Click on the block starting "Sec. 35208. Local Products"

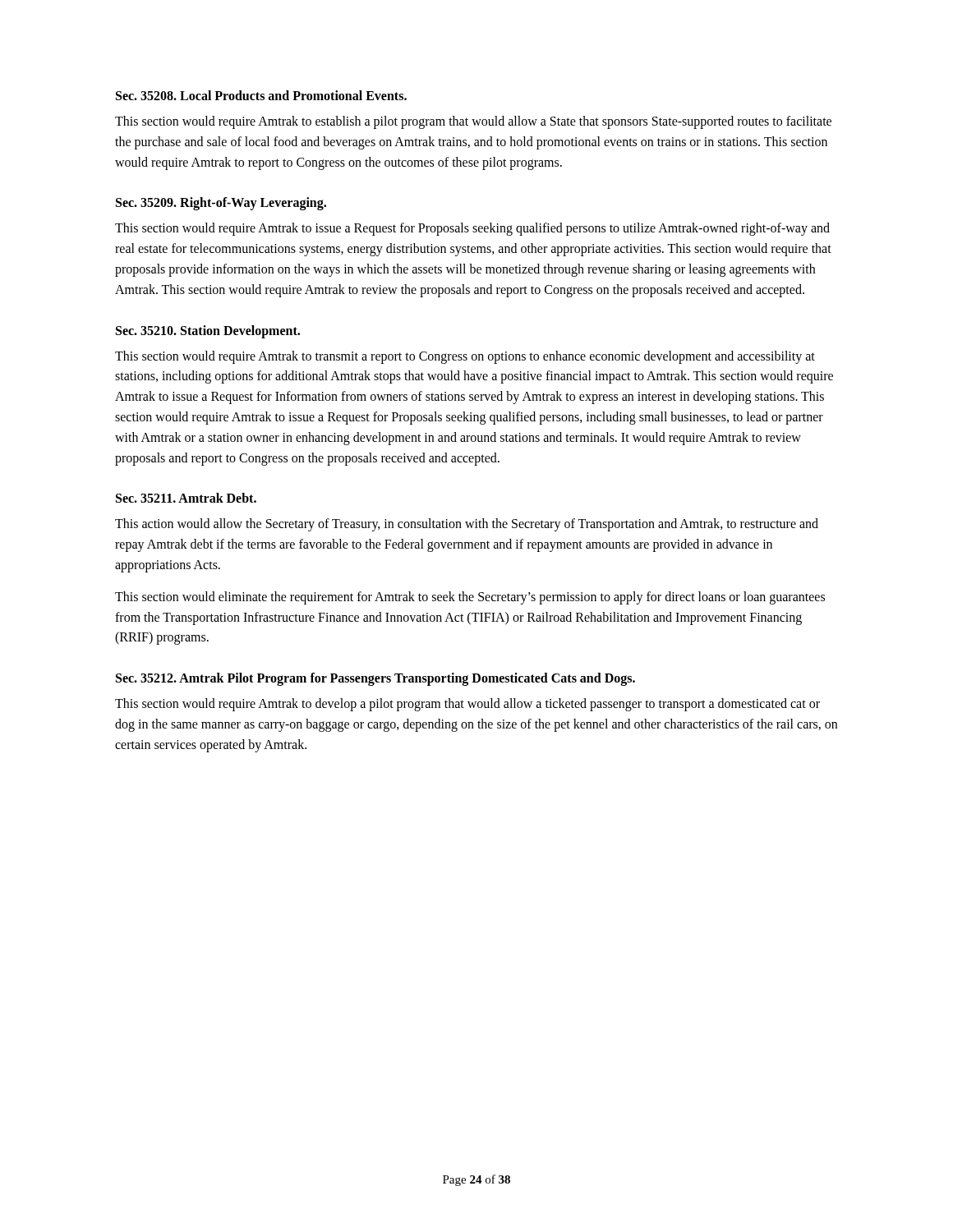click(261, 96)
